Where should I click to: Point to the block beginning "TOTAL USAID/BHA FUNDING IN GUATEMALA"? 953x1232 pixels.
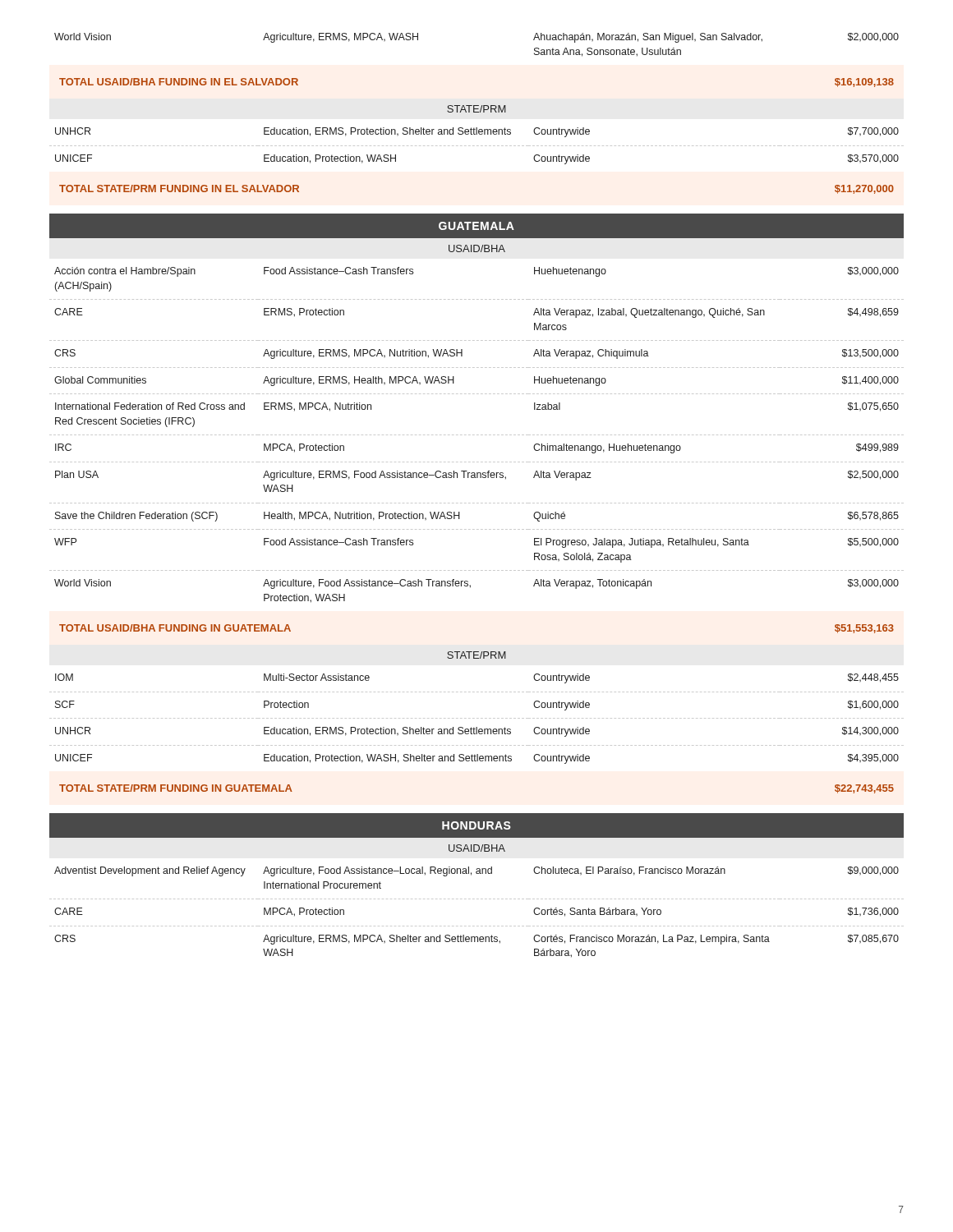[x=176, y=629]
